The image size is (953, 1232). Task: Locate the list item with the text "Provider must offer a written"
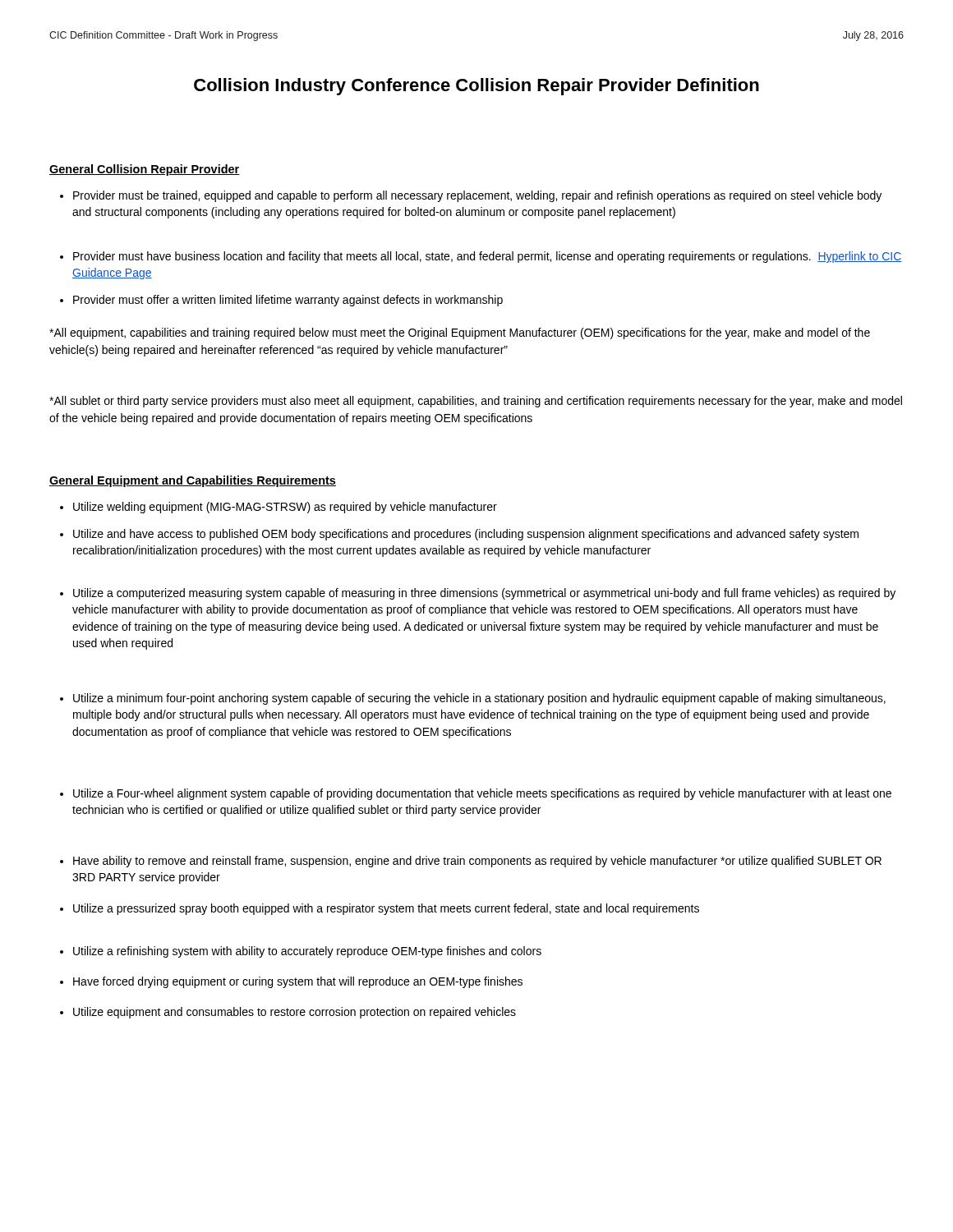pos(476,300)
